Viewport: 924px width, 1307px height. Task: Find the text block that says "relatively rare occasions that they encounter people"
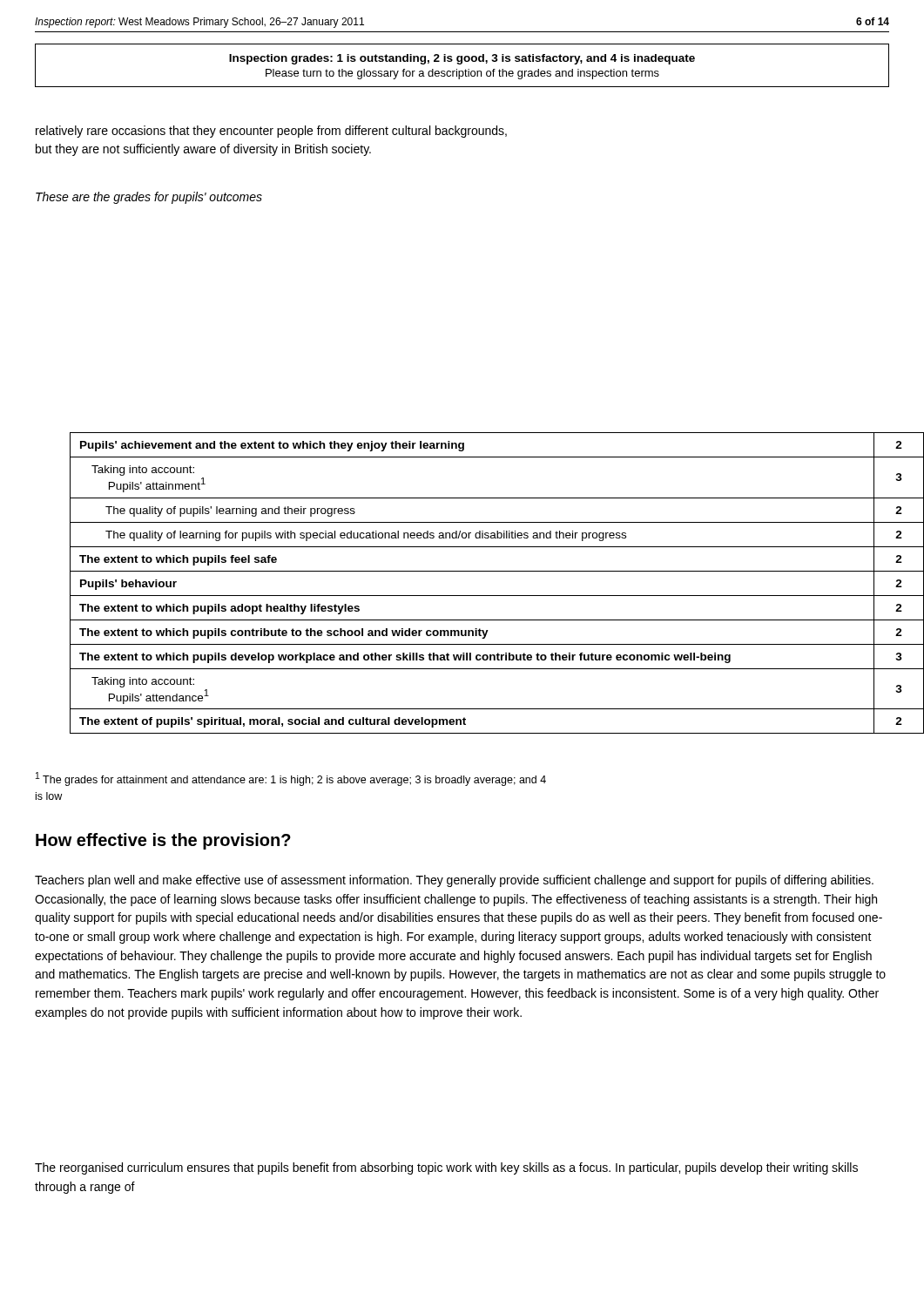pyautogui.click(x=271, y=140)
